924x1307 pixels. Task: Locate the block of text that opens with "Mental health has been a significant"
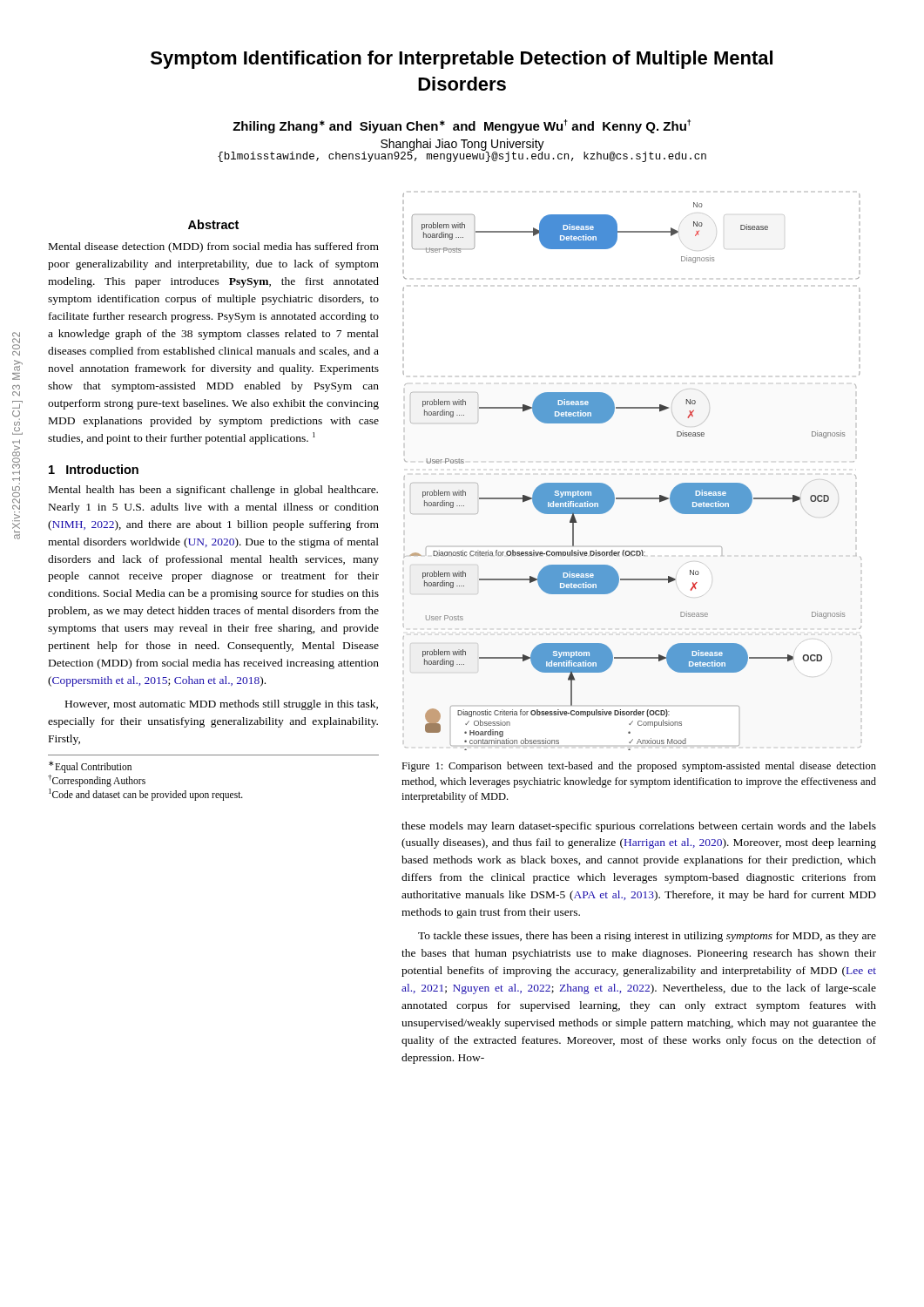pos(213,614)
